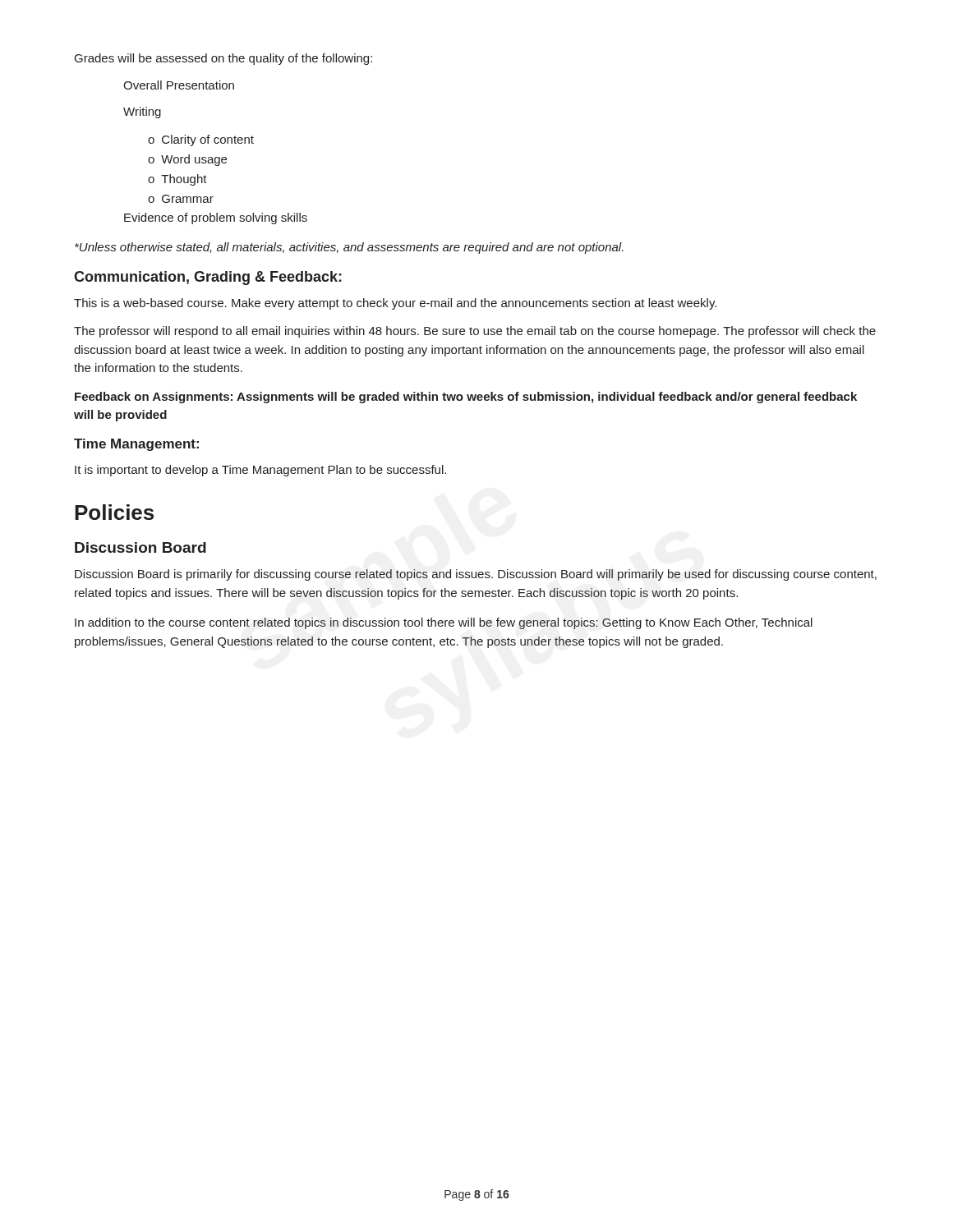Click on the list item that says "Overall Presentation"

[x=179, y=85]
